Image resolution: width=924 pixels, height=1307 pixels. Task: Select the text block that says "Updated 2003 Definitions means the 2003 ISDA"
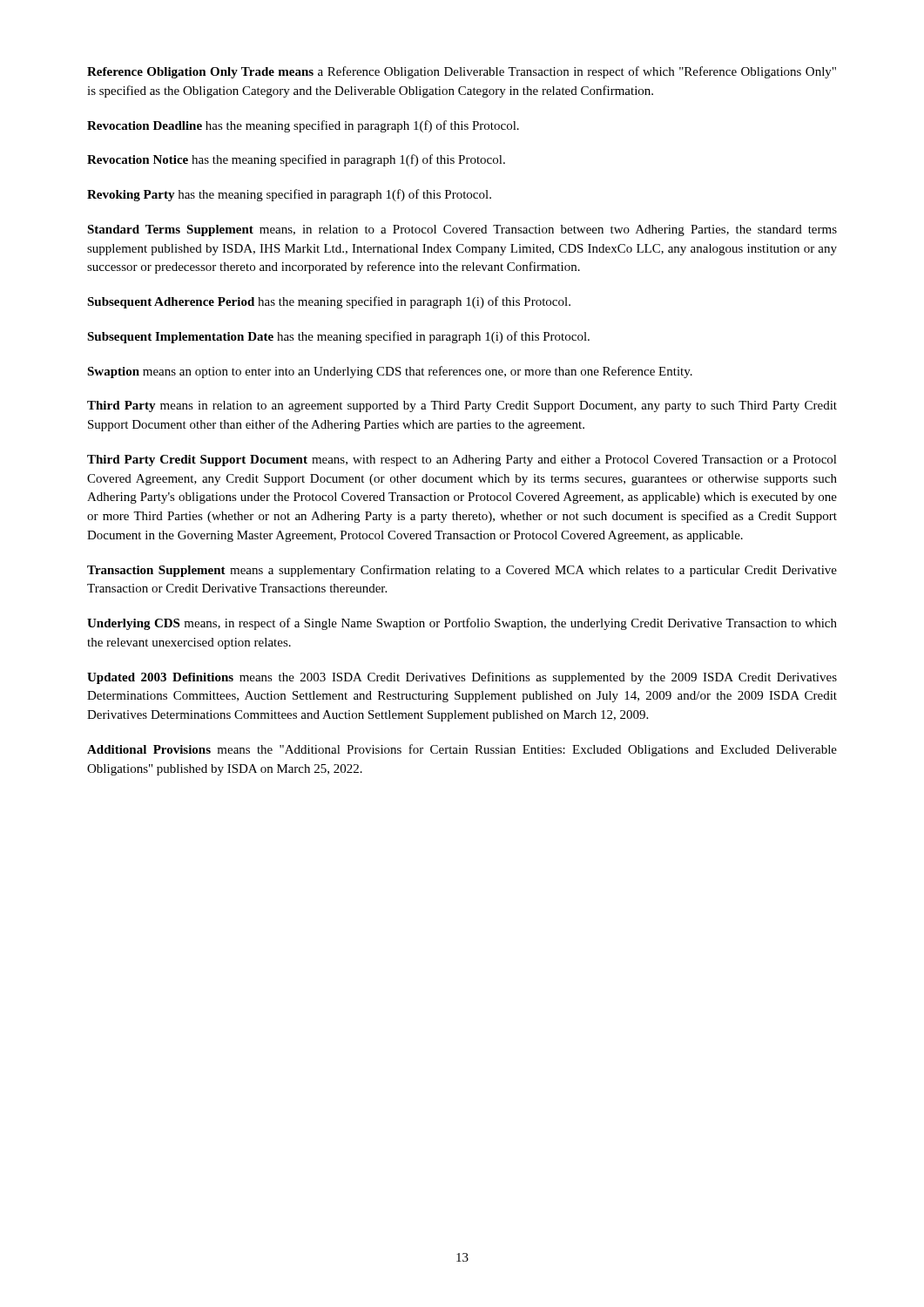pyautogui.click(x=462, y=696)
